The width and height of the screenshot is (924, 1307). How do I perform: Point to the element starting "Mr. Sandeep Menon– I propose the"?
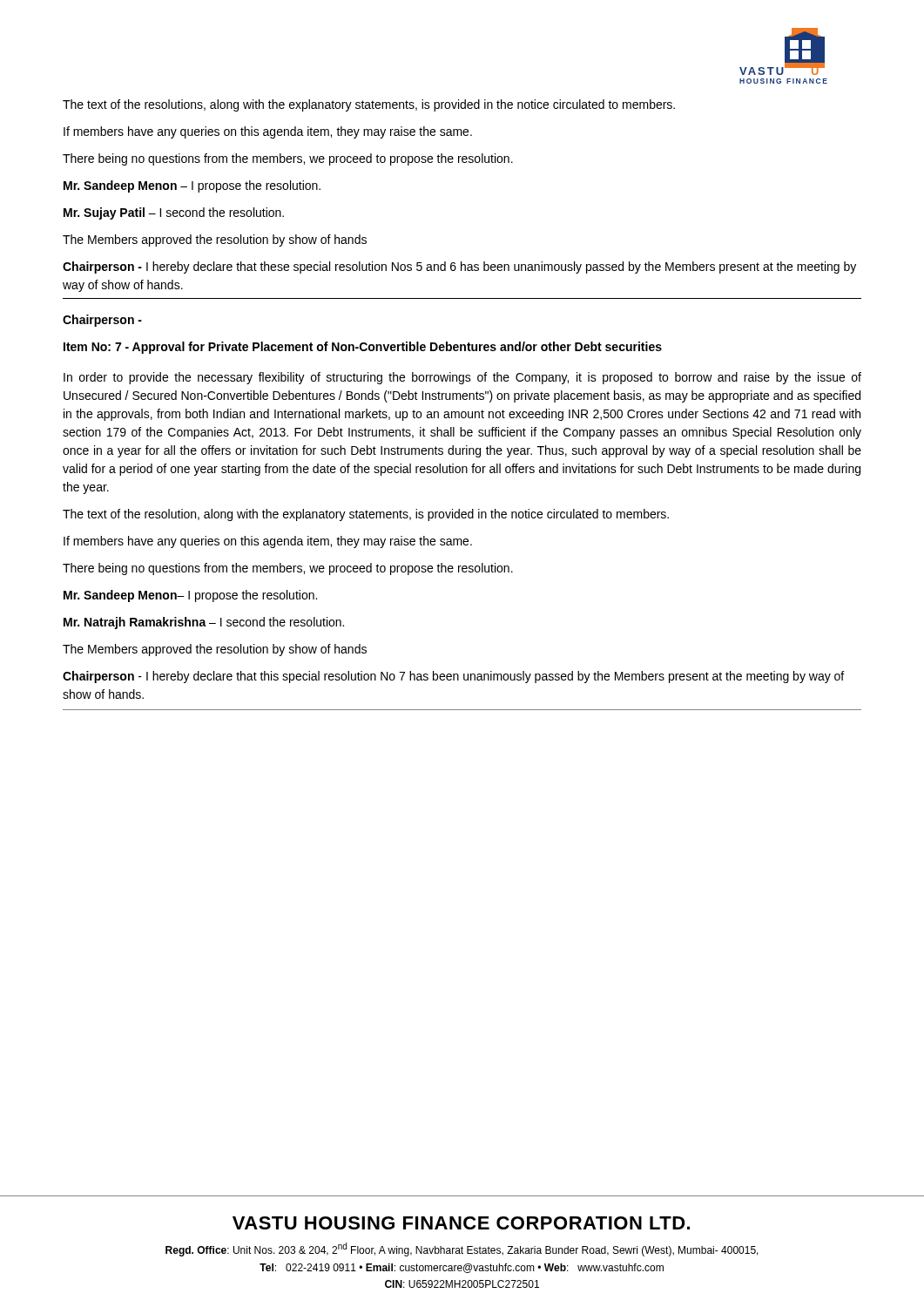[190, 595]
